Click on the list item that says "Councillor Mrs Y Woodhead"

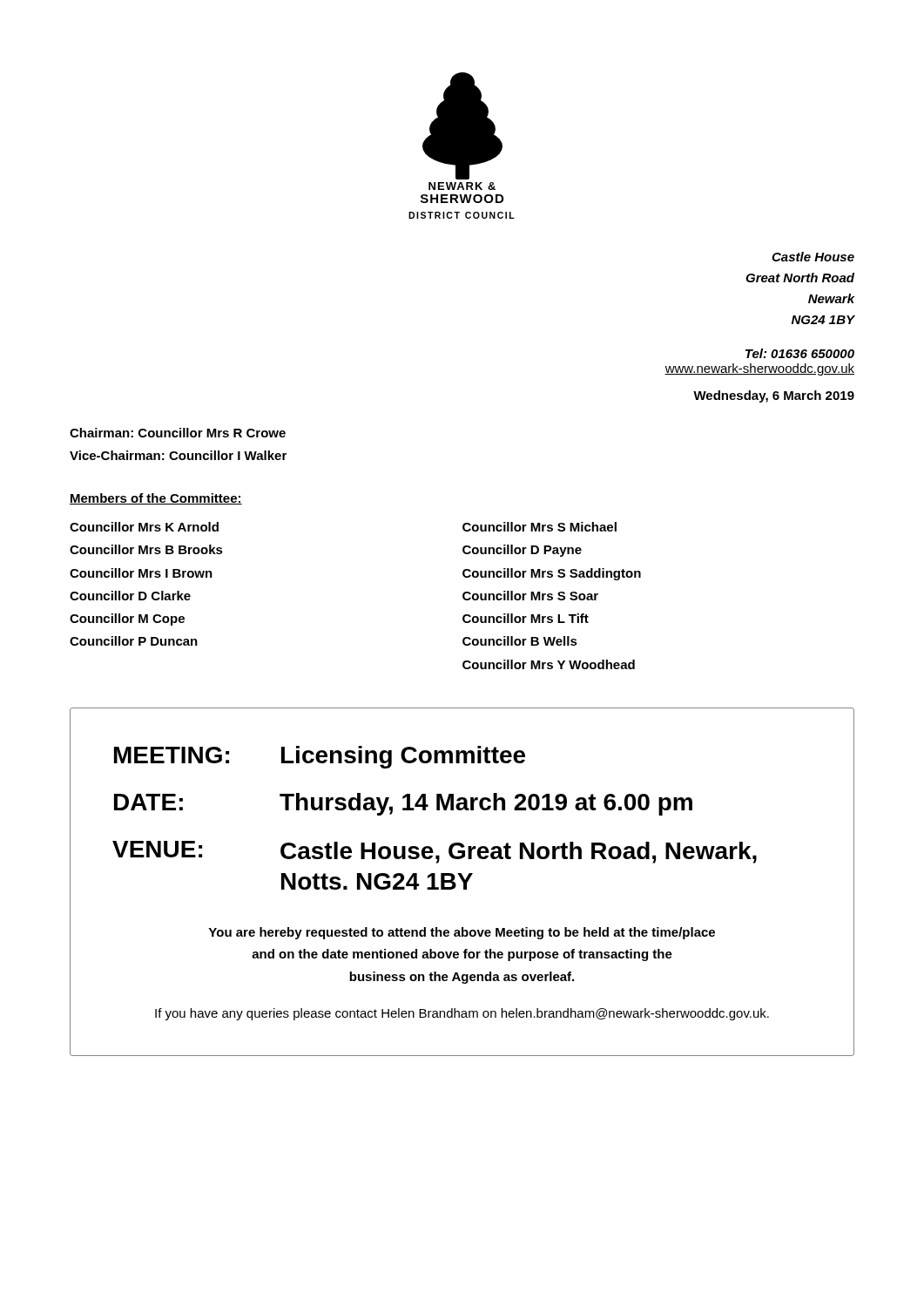pos(549,664)
